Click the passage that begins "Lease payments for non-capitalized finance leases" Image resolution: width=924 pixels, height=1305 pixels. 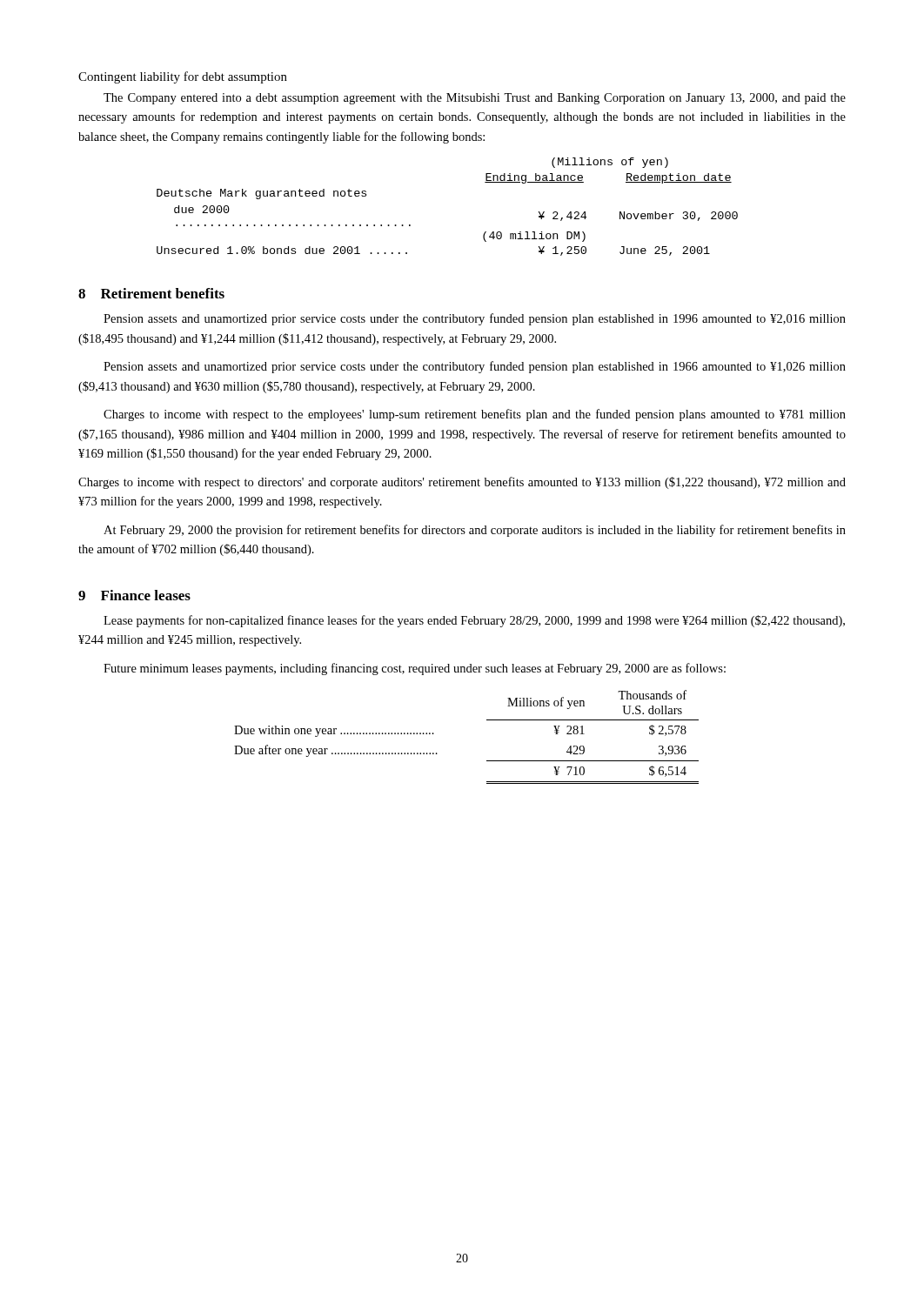[462, 630]
